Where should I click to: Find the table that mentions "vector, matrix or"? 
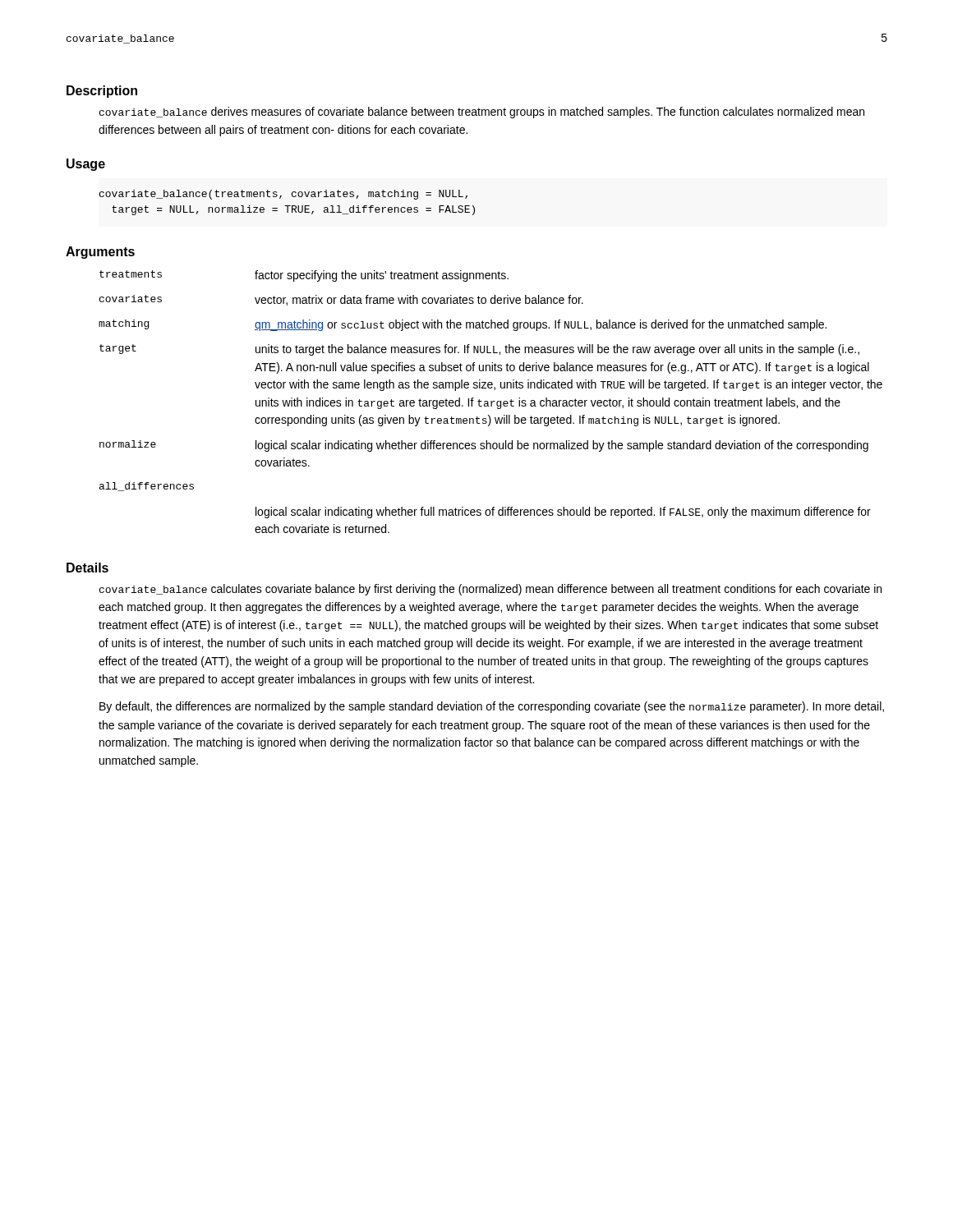pos(493,403)
